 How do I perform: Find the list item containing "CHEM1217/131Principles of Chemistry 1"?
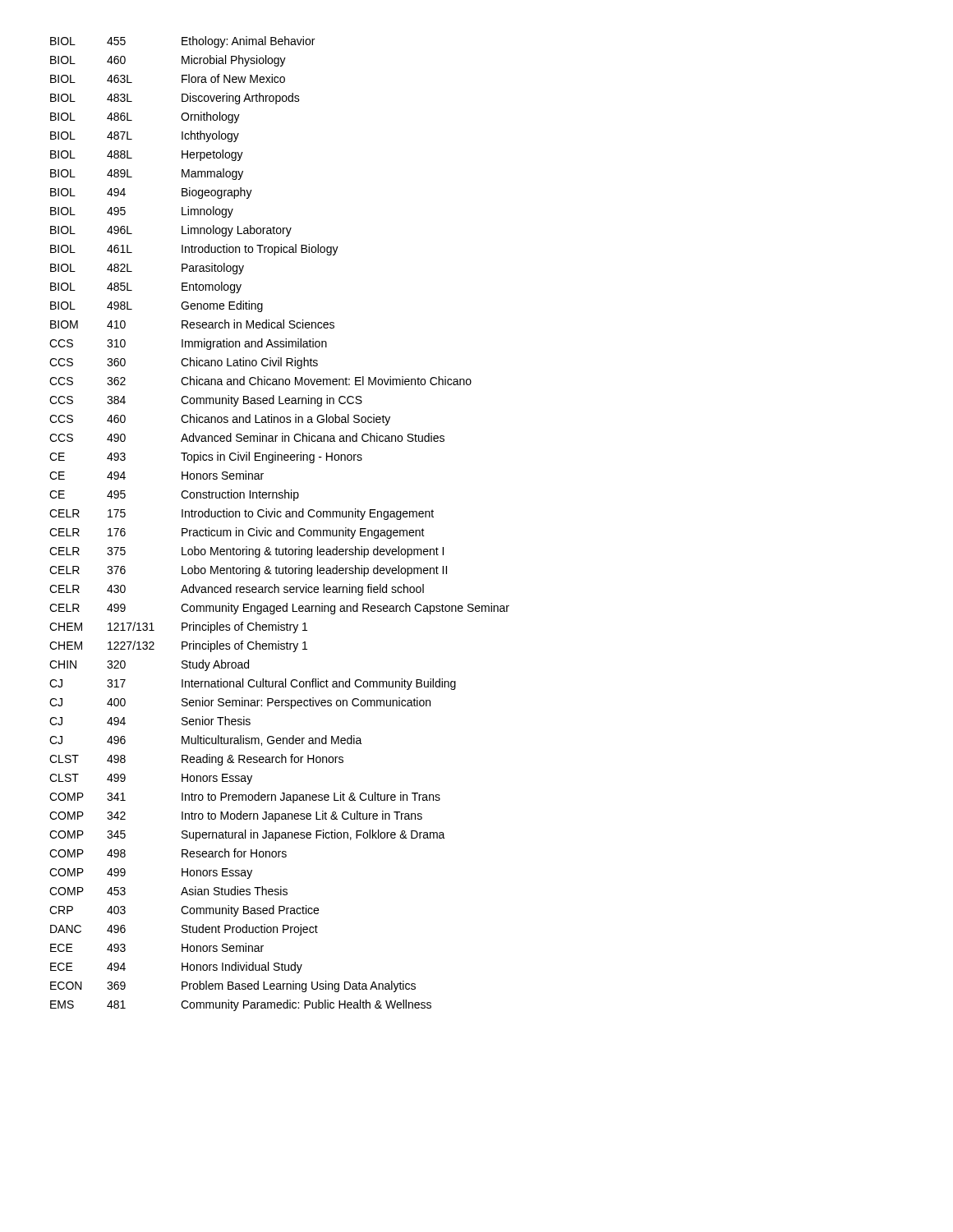178,627
